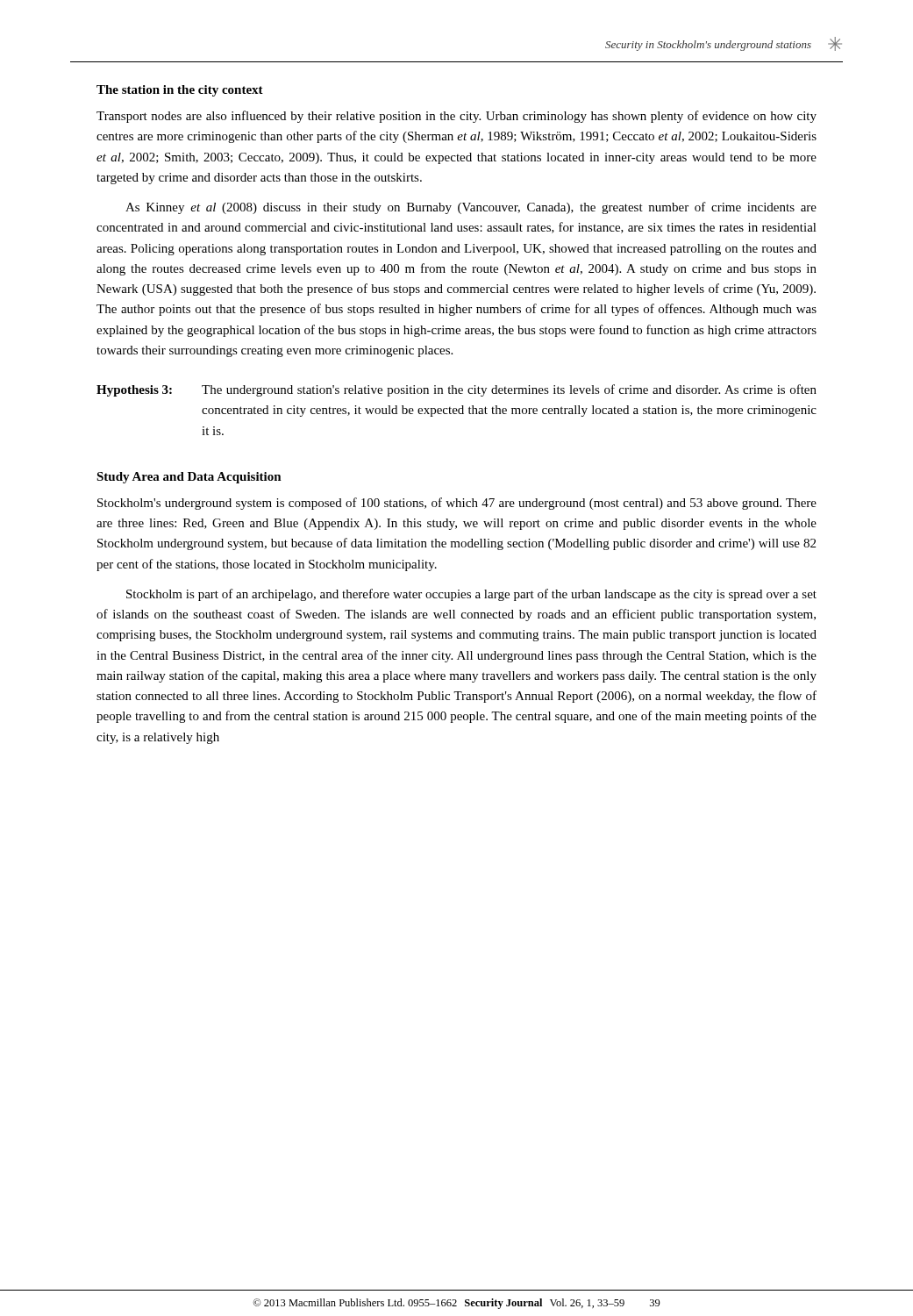Find the block on this page that starts "As Kinney et al (2008)"
The height and width of the screenshot is (1316, 913).
pyautogui.click(x=456, y=278)
